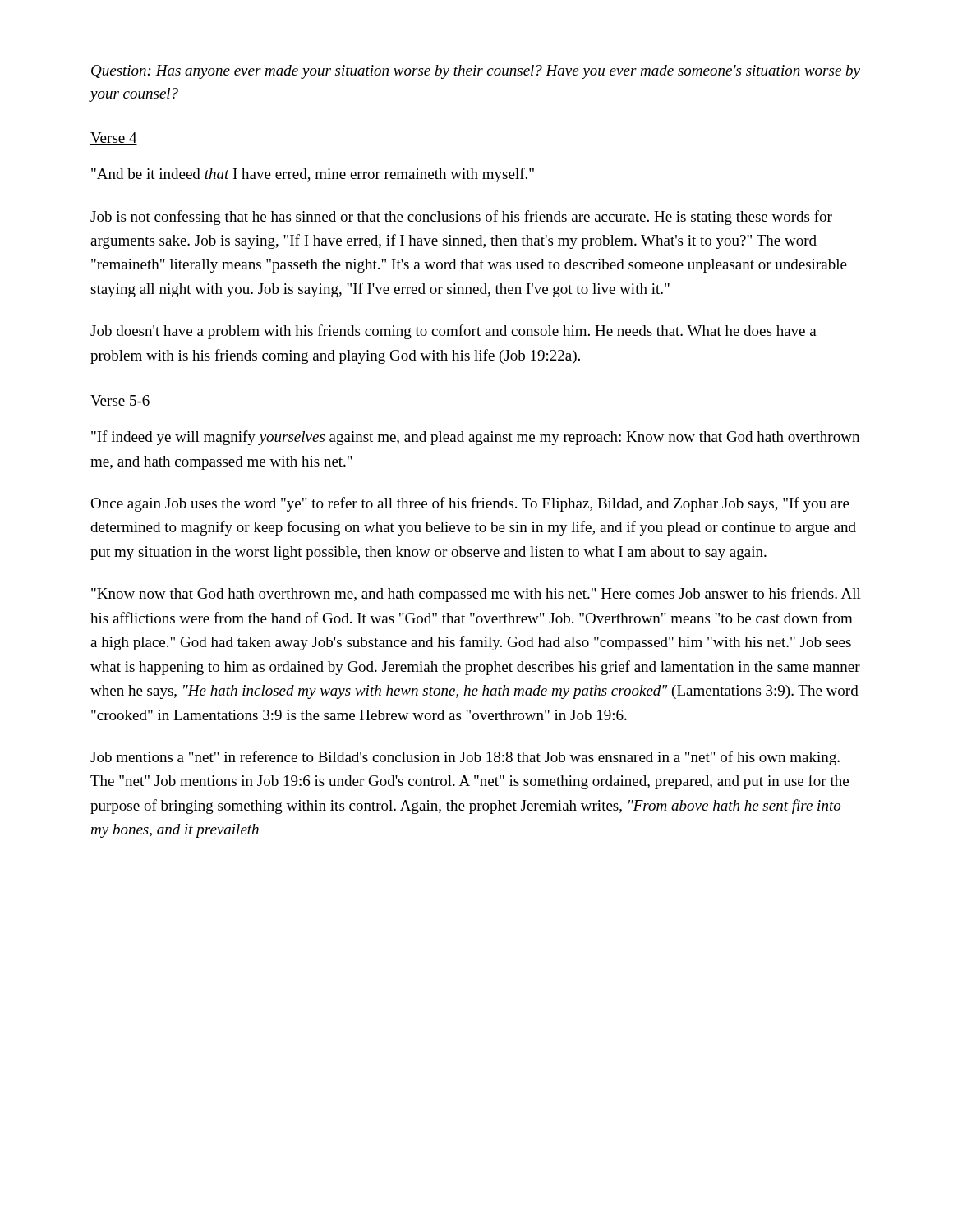Point to the block beginning "Once again Job uses the"
The image size is (953, 1232).
tap(473, 527)
